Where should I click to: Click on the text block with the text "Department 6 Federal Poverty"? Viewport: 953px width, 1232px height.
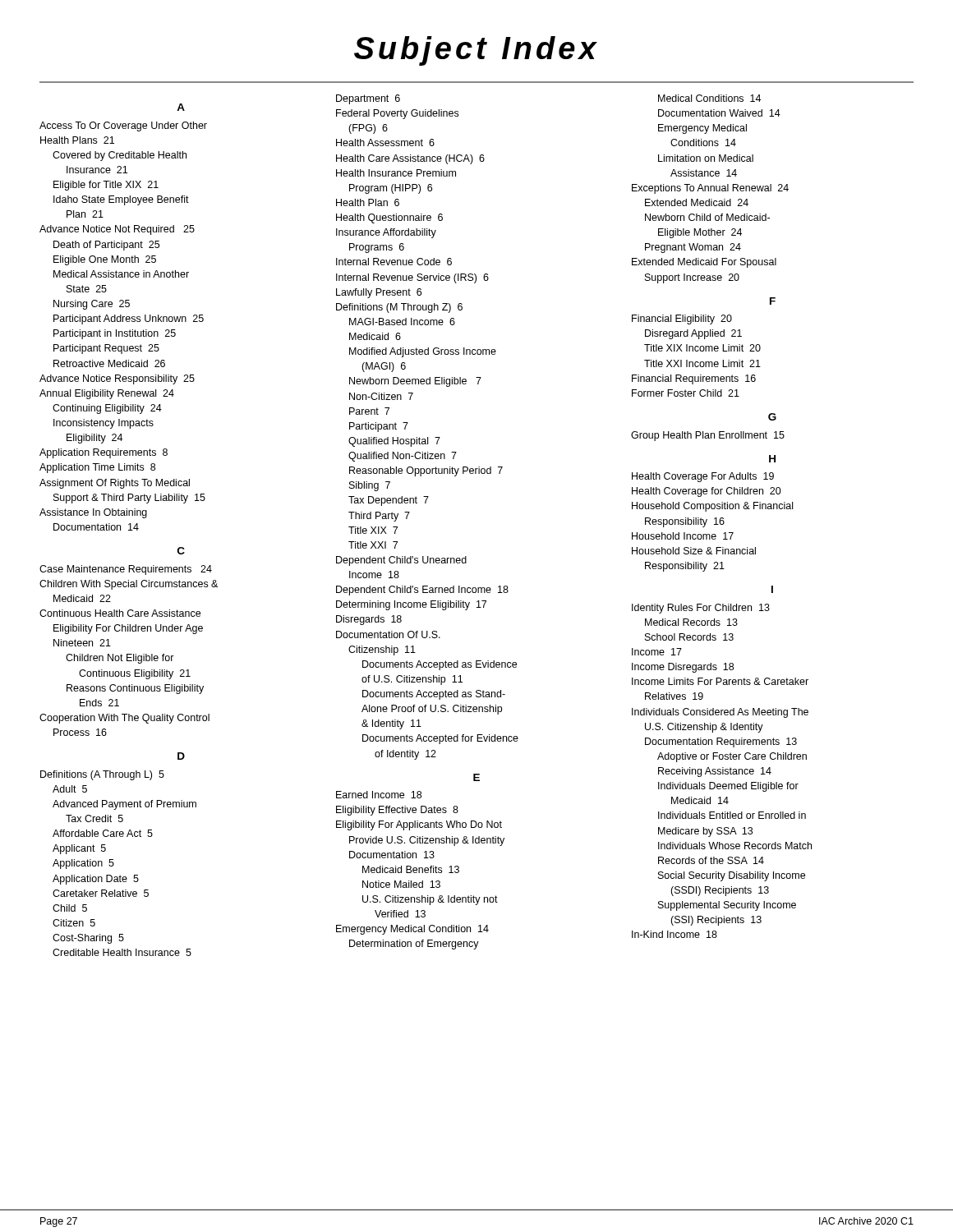(x=368, y=99)
